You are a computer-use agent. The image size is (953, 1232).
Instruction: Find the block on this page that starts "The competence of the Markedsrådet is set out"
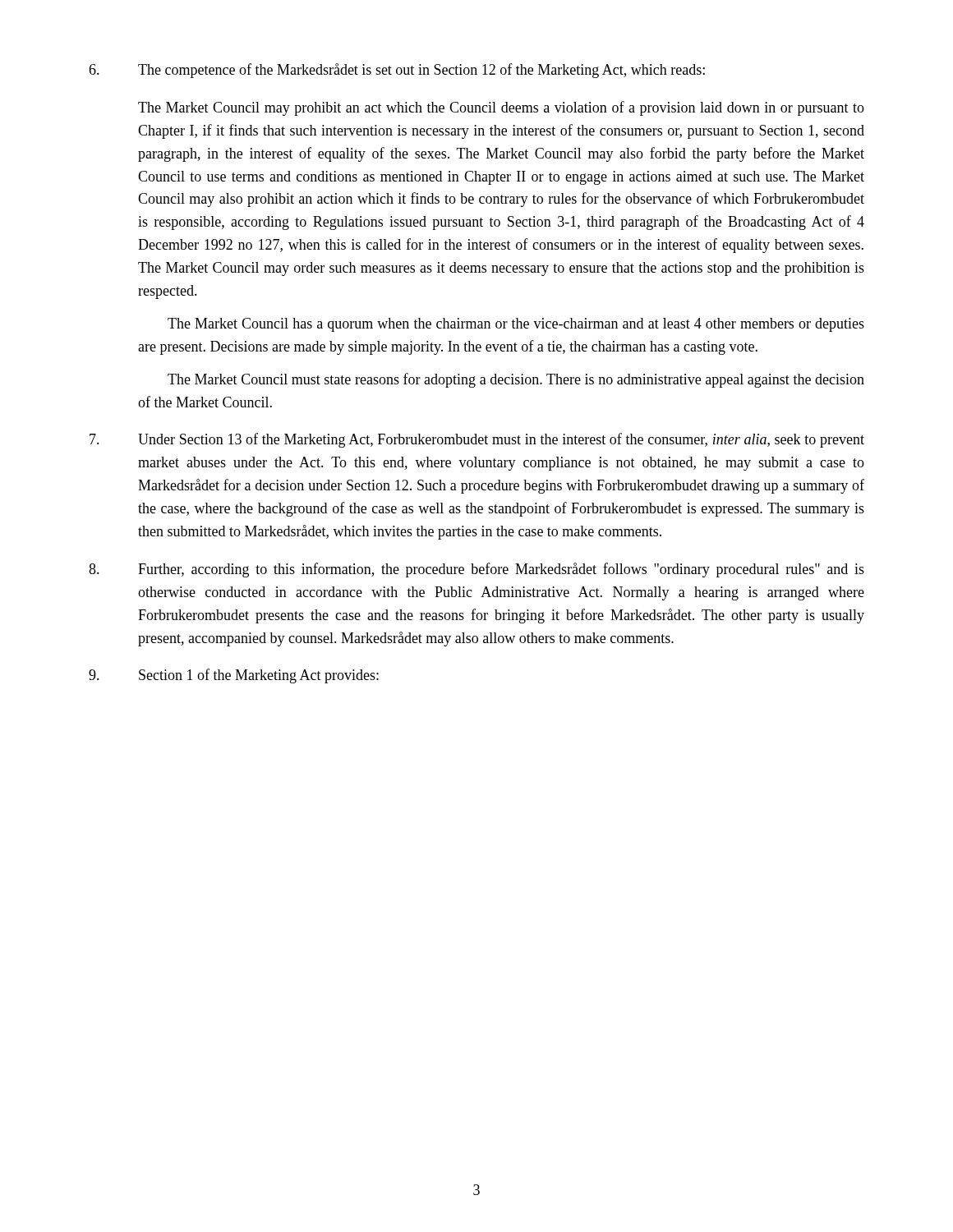[x=476, y=71]
